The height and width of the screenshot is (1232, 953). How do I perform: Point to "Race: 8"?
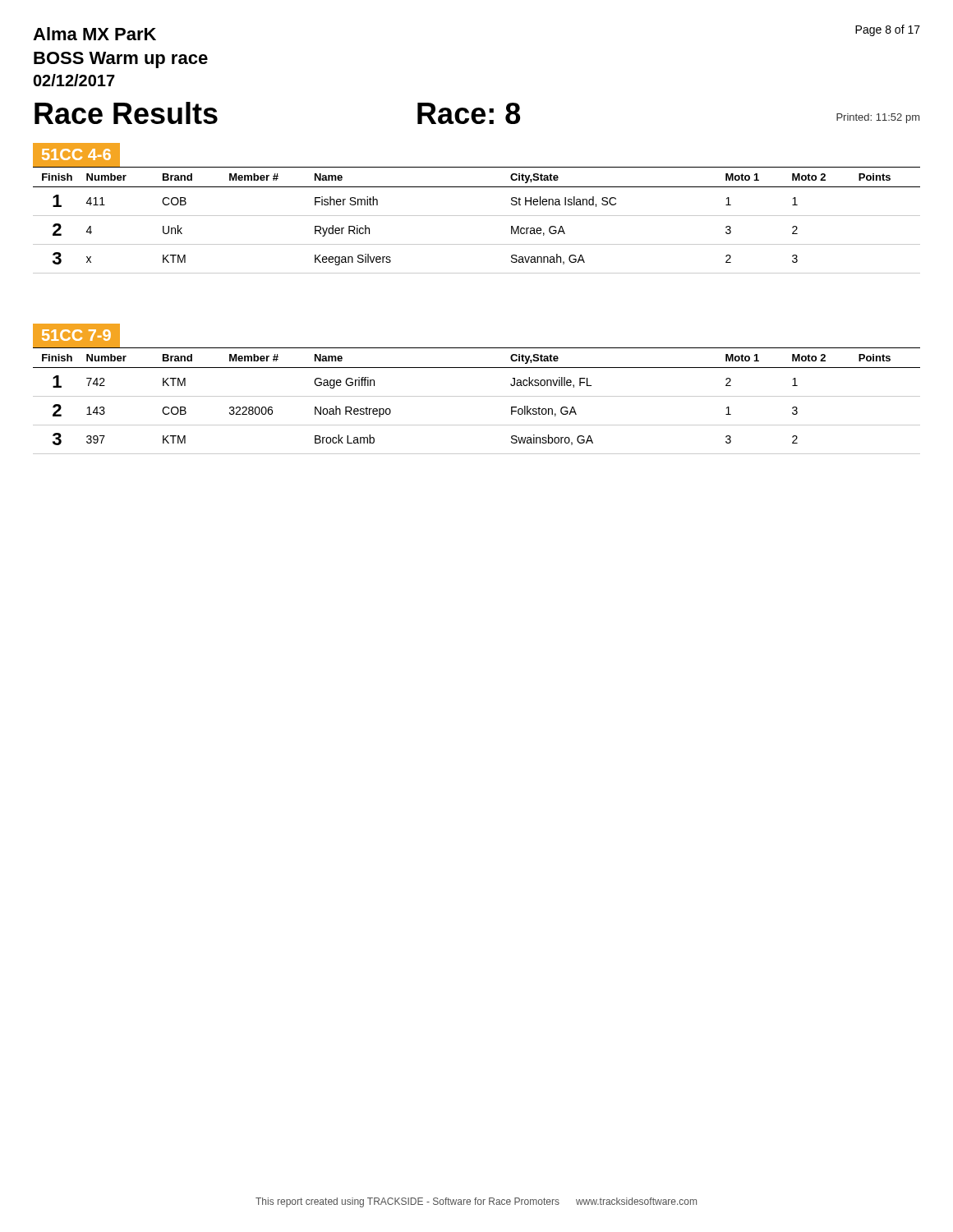468,114
